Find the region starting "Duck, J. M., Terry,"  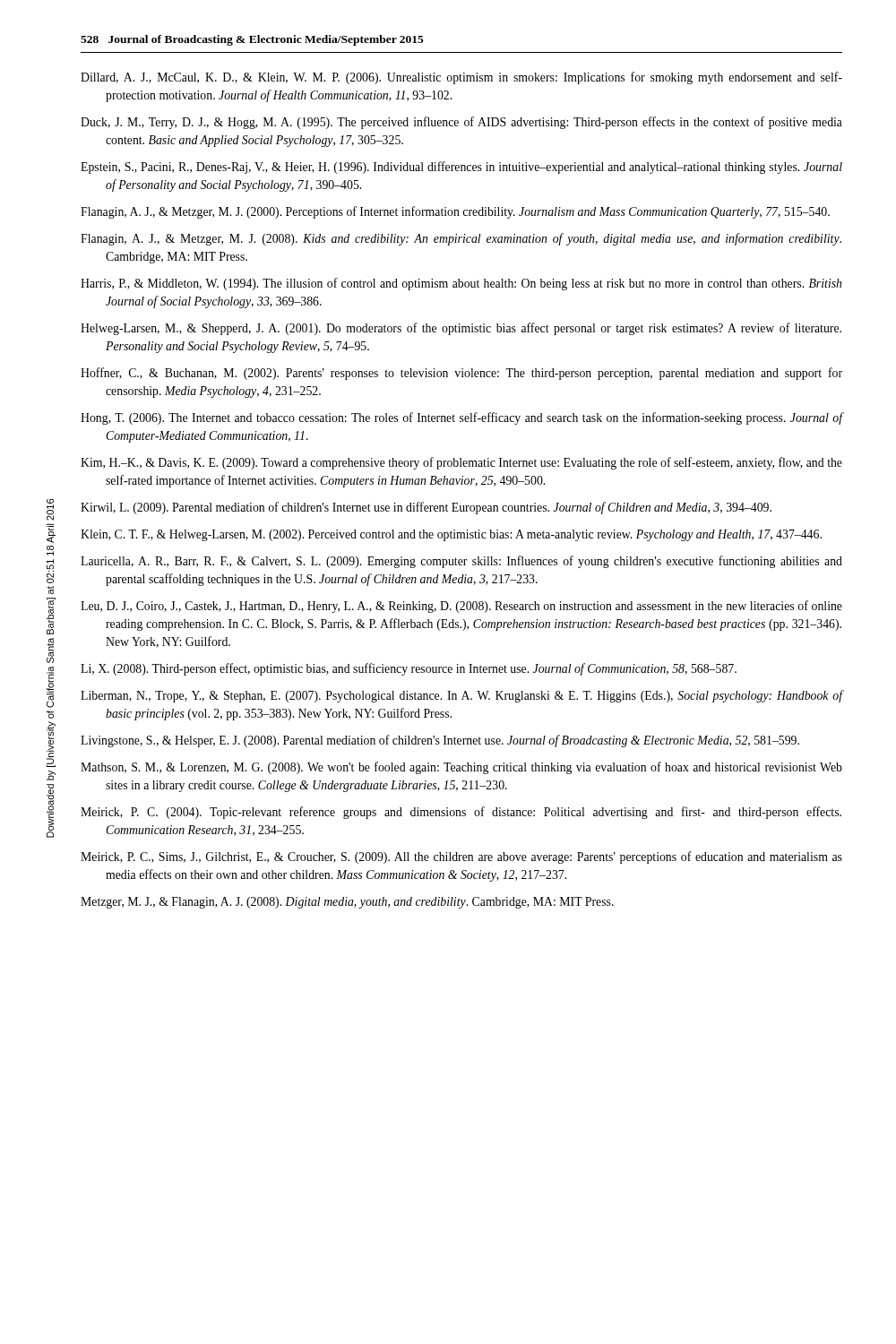[461, 131]
